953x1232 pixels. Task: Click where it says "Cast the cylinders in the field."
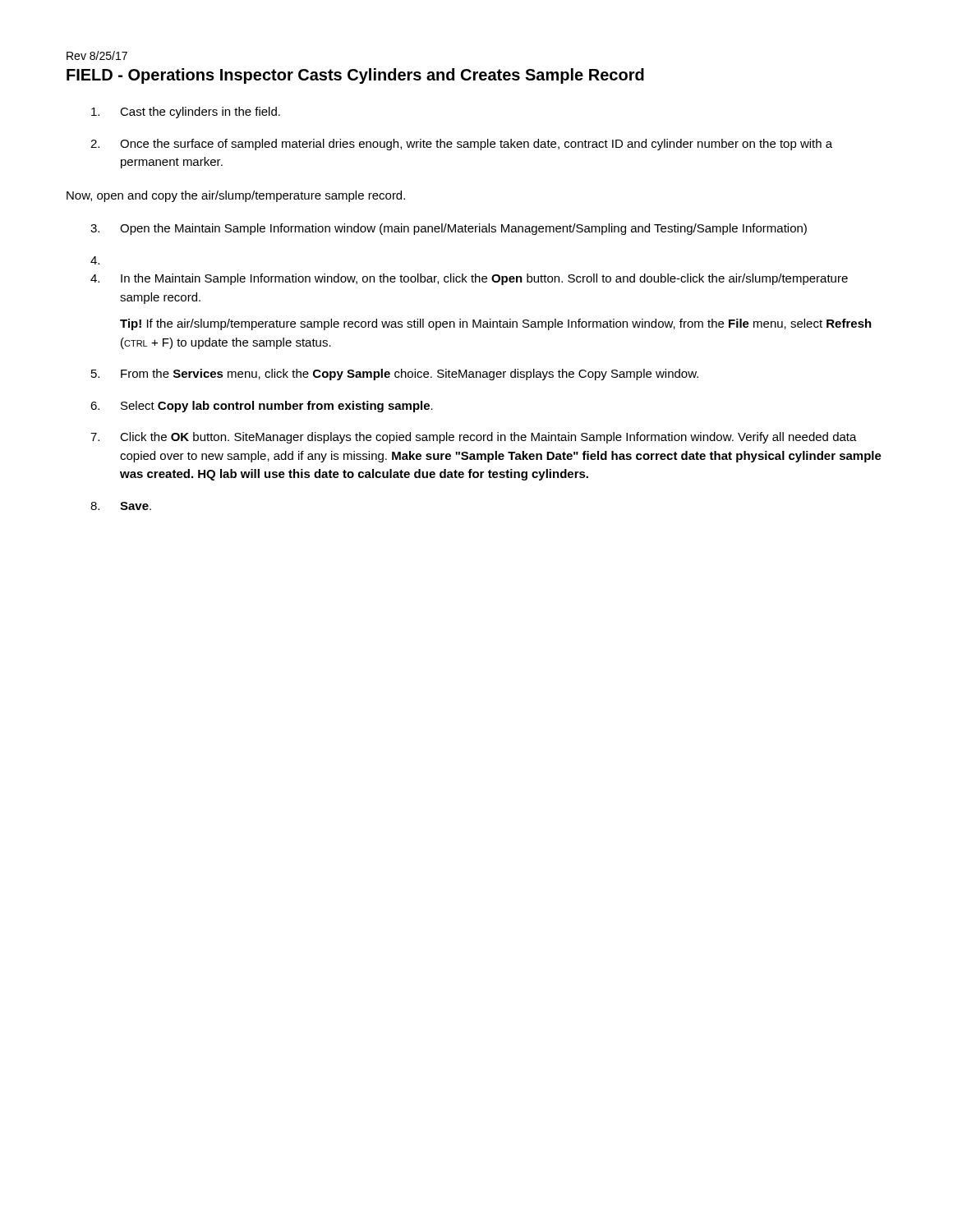[x=200, y=113]
